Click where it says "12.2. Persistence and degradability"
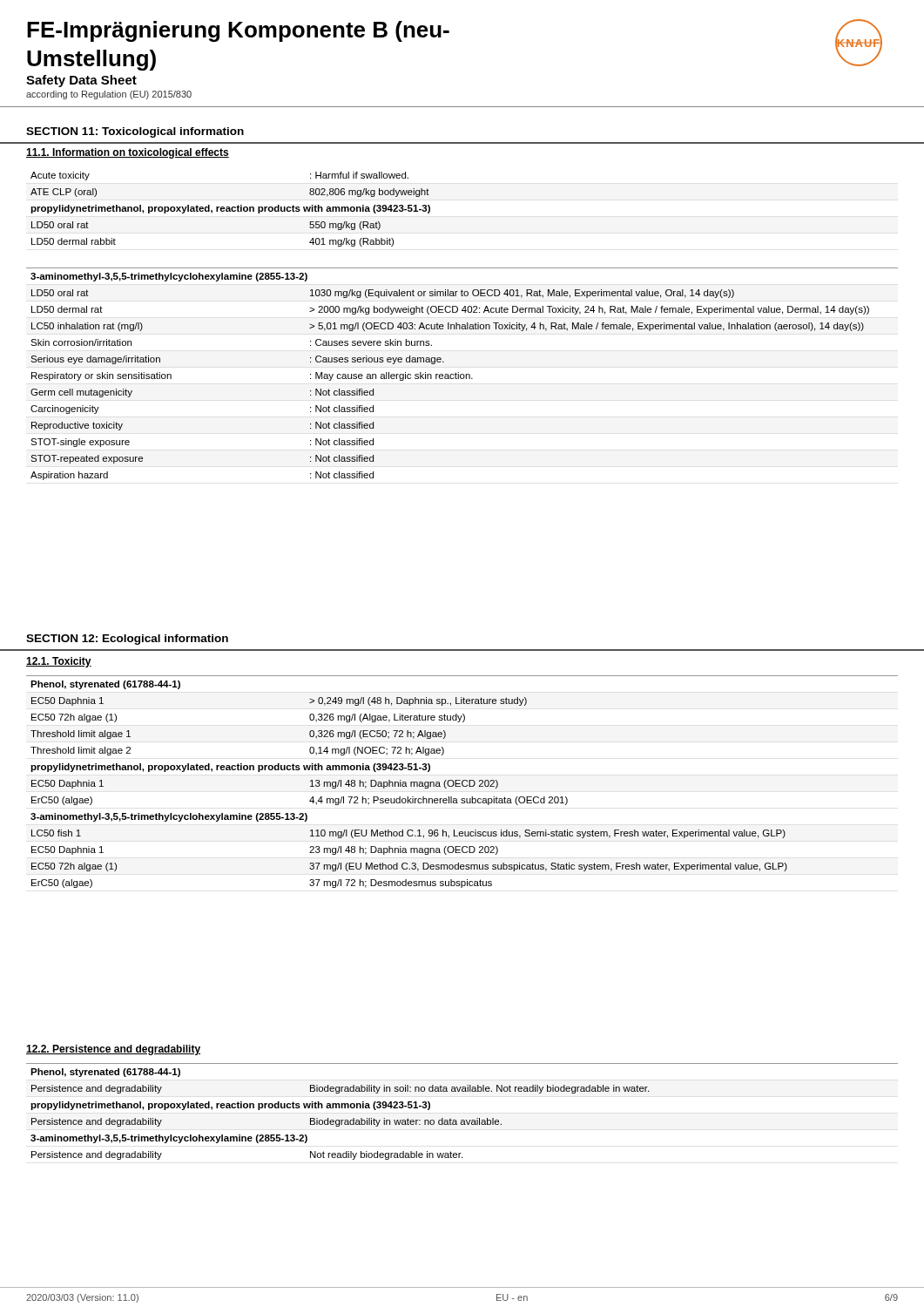This screenshot has height=1307, width=924. (113, 1049)
